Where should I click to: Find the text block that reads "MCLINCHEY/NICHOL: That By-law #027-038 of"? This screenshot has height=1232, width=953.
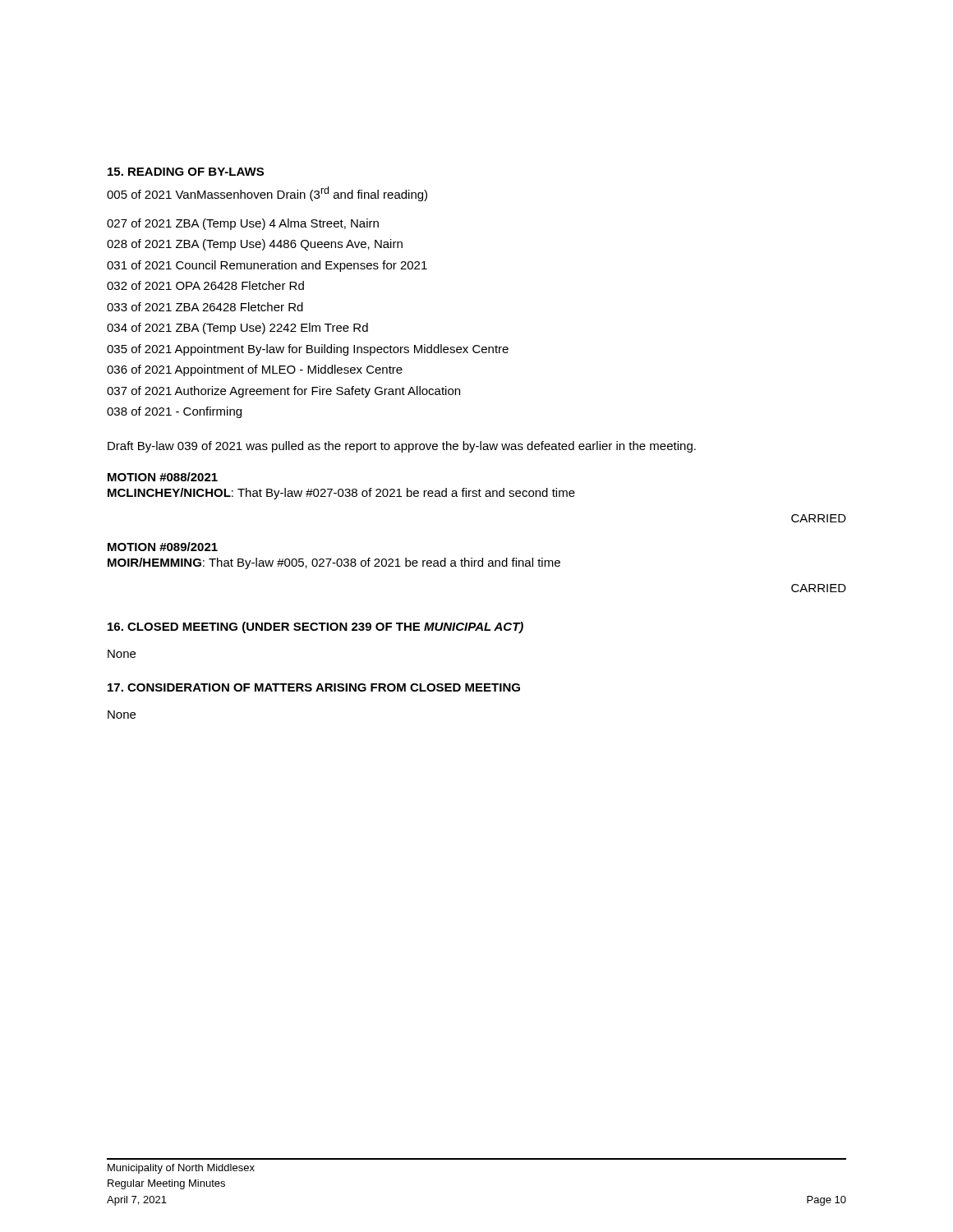[341, 492]
